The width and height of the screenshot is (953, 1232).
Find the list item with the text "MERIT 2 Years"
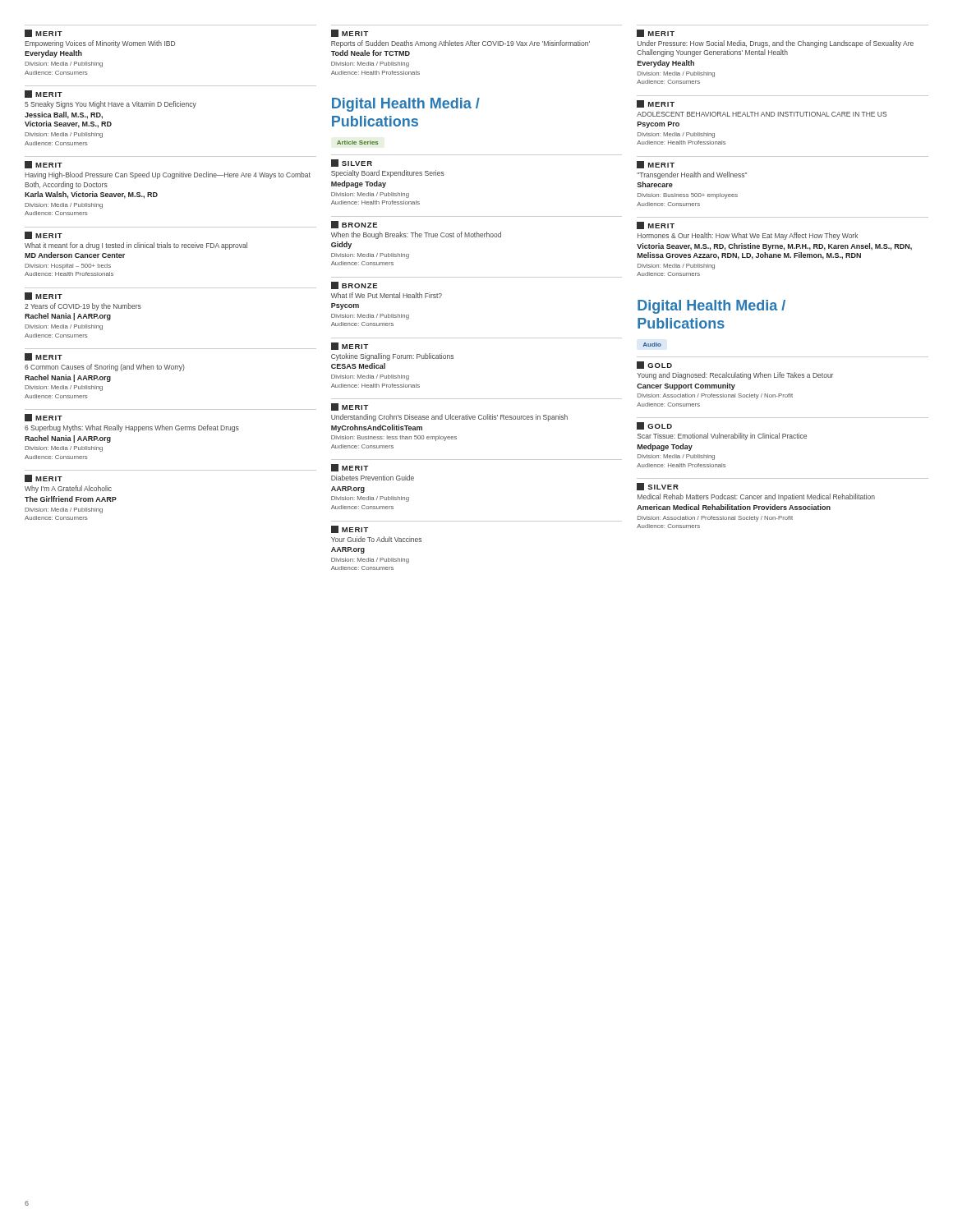(44, 296)
